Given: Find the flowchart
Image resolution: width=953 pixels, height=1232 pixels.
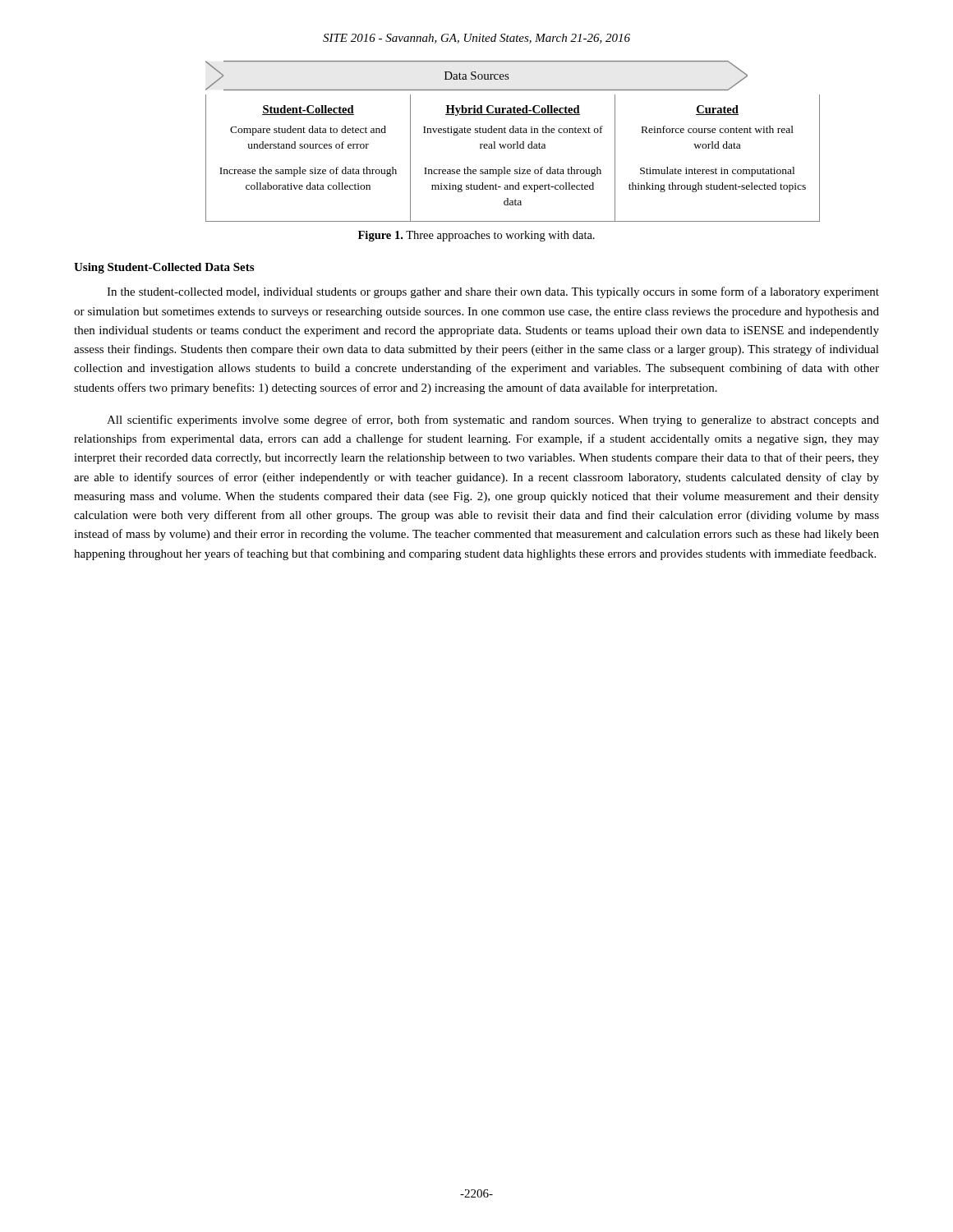Looking at the screenshot, I should click(476, 141).
